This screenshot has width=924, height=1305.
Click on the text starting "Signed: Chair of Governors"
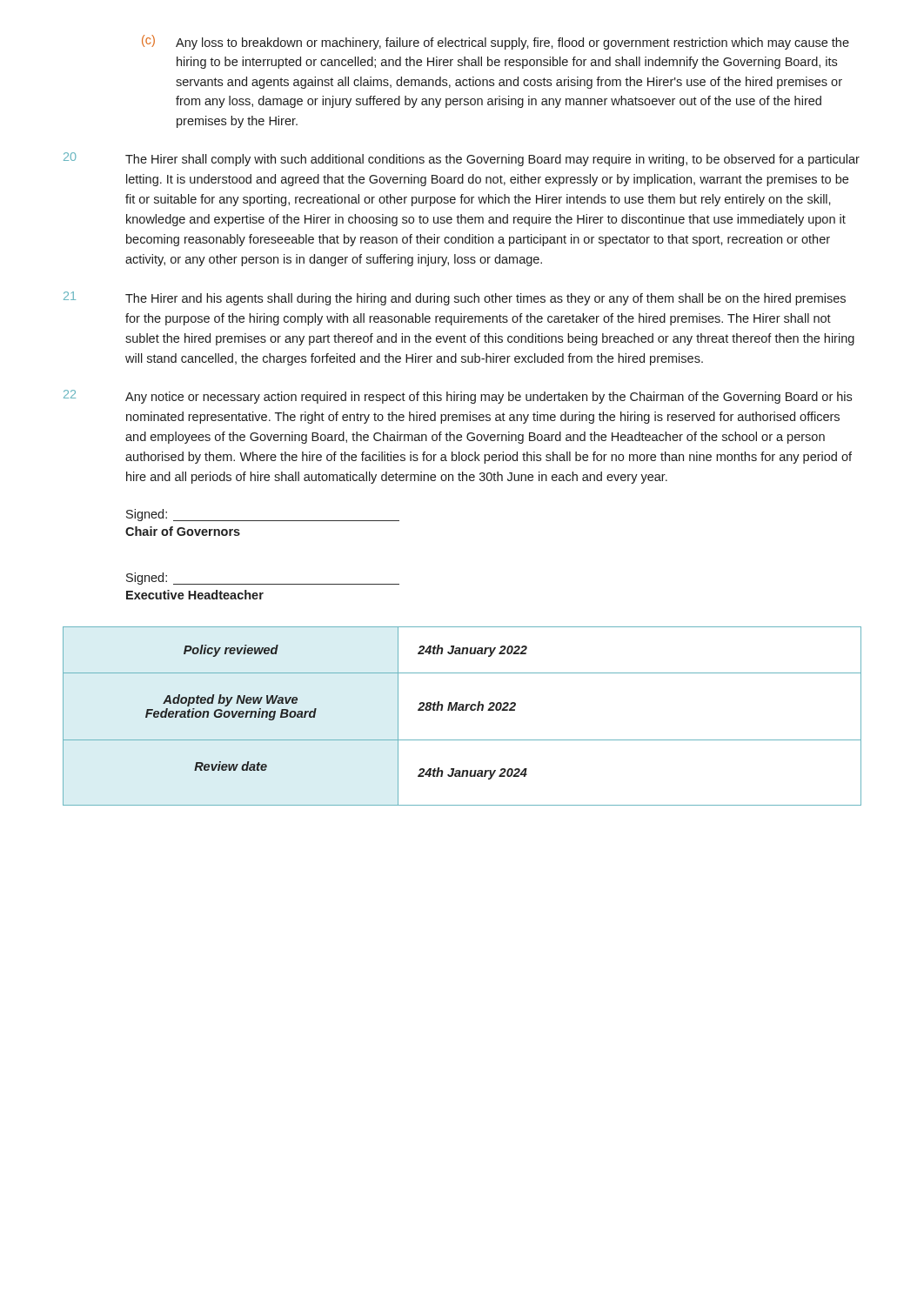pyautogui.click(x=262, y=522)
